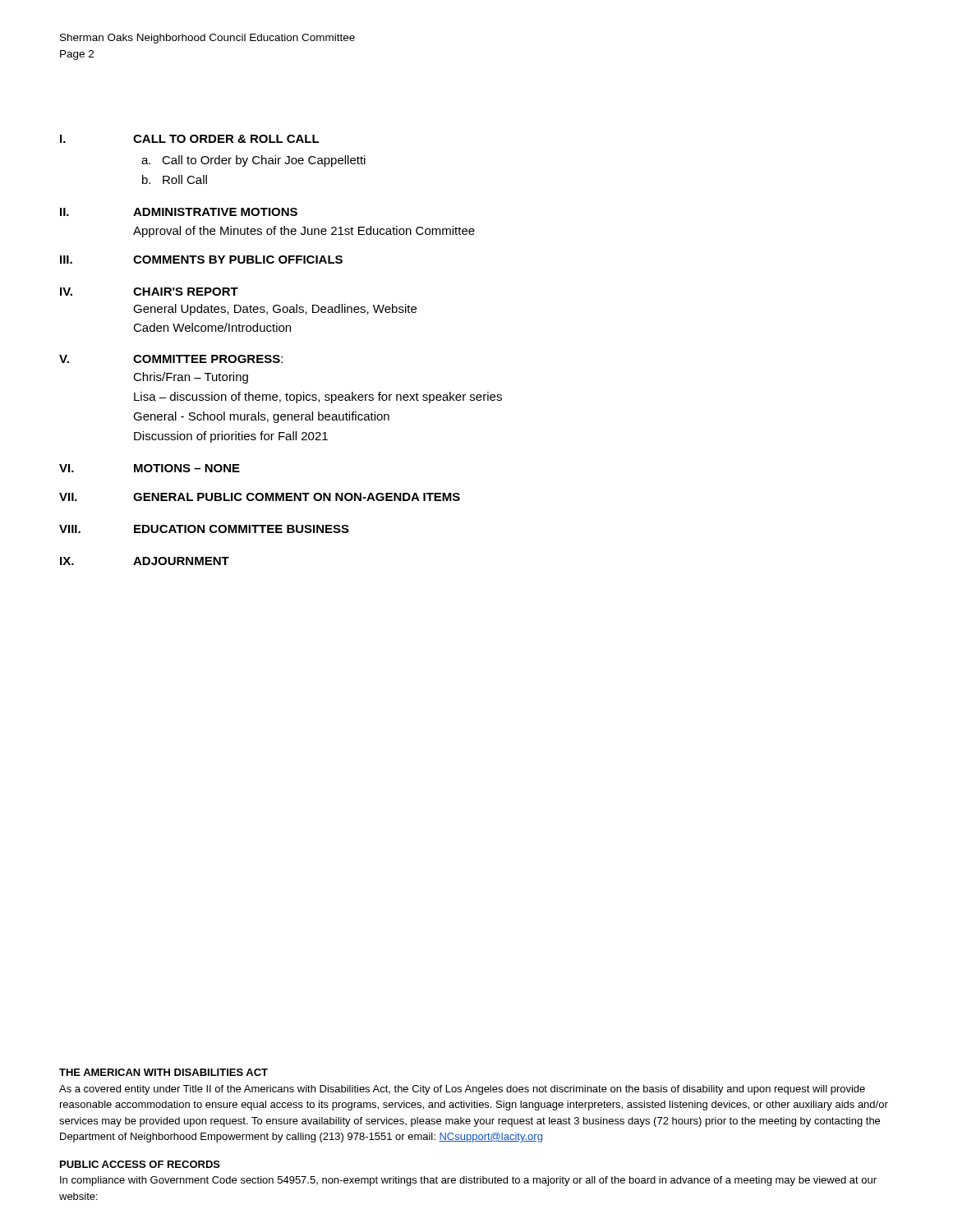
Task: Select the element starting "V. COMMITTEE PROGRESS:"
Action: [171, 359]
